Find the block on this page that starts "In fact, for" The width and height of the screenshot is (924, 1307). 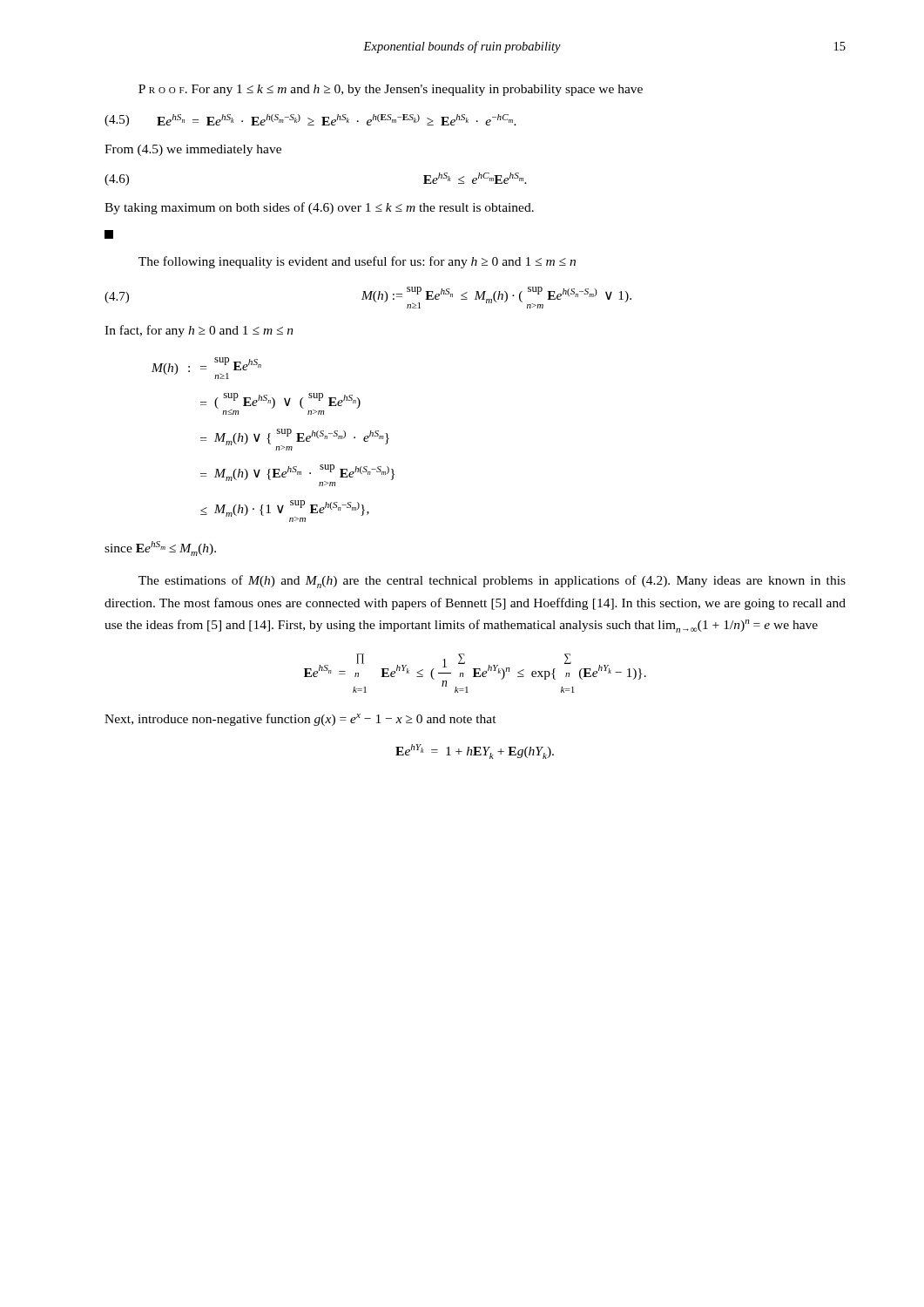199,330
